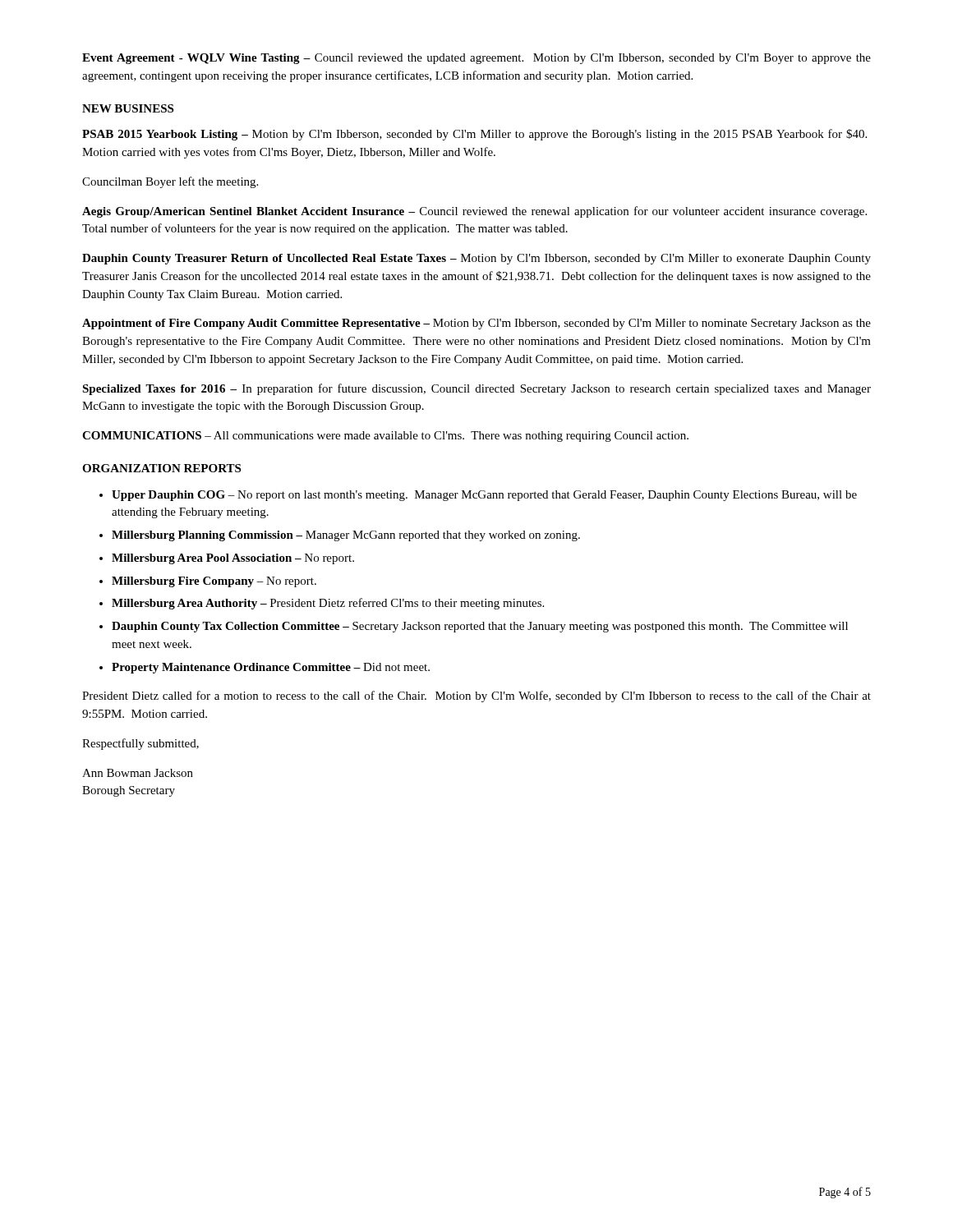953x1232 pixels.
Task: Locate the text block that reads "Appointment of Fire Company"
Action: [476, 342]
